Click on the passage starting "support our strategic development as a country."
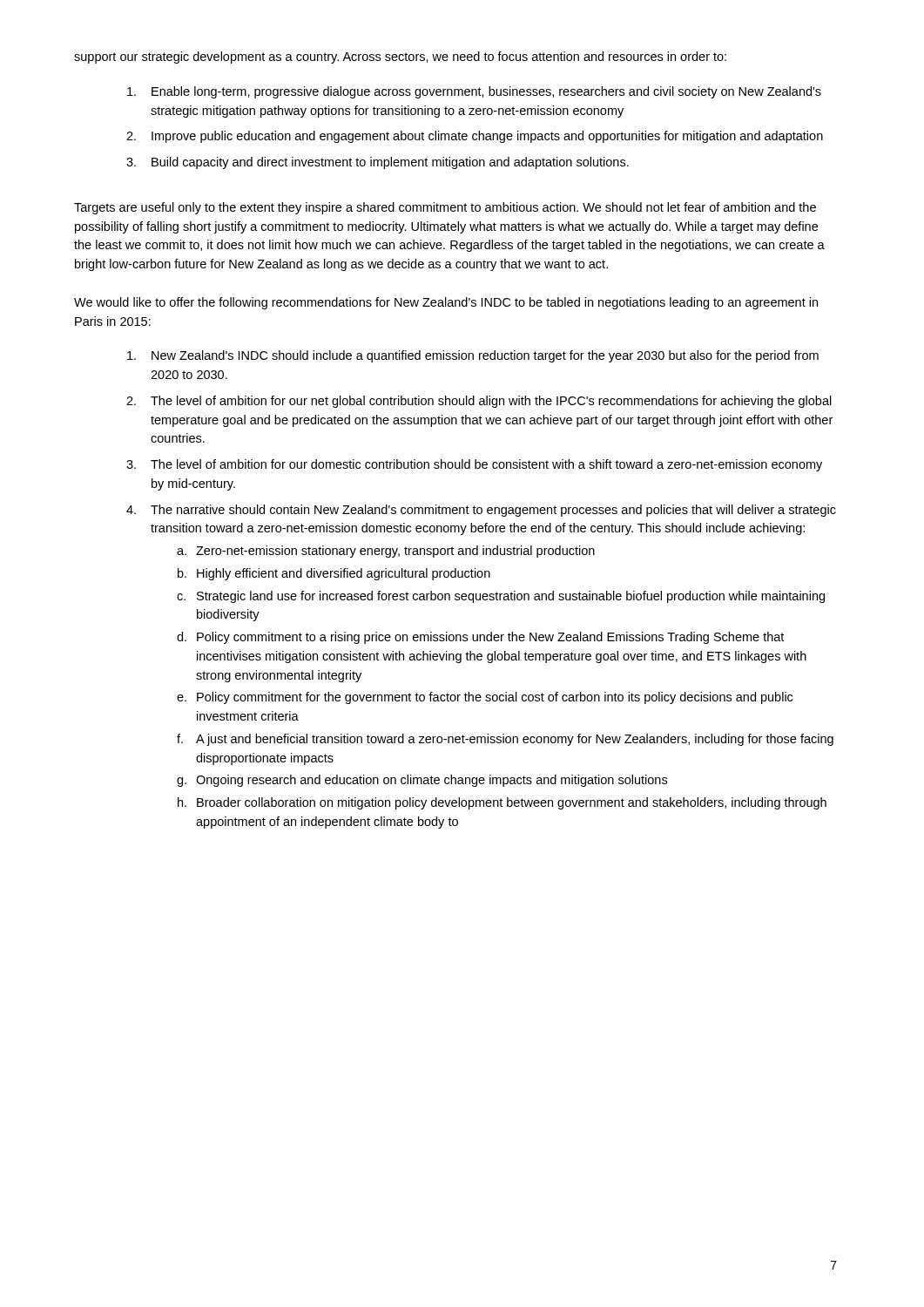Screen dimensions: 1307x924 tap(401, 57)
